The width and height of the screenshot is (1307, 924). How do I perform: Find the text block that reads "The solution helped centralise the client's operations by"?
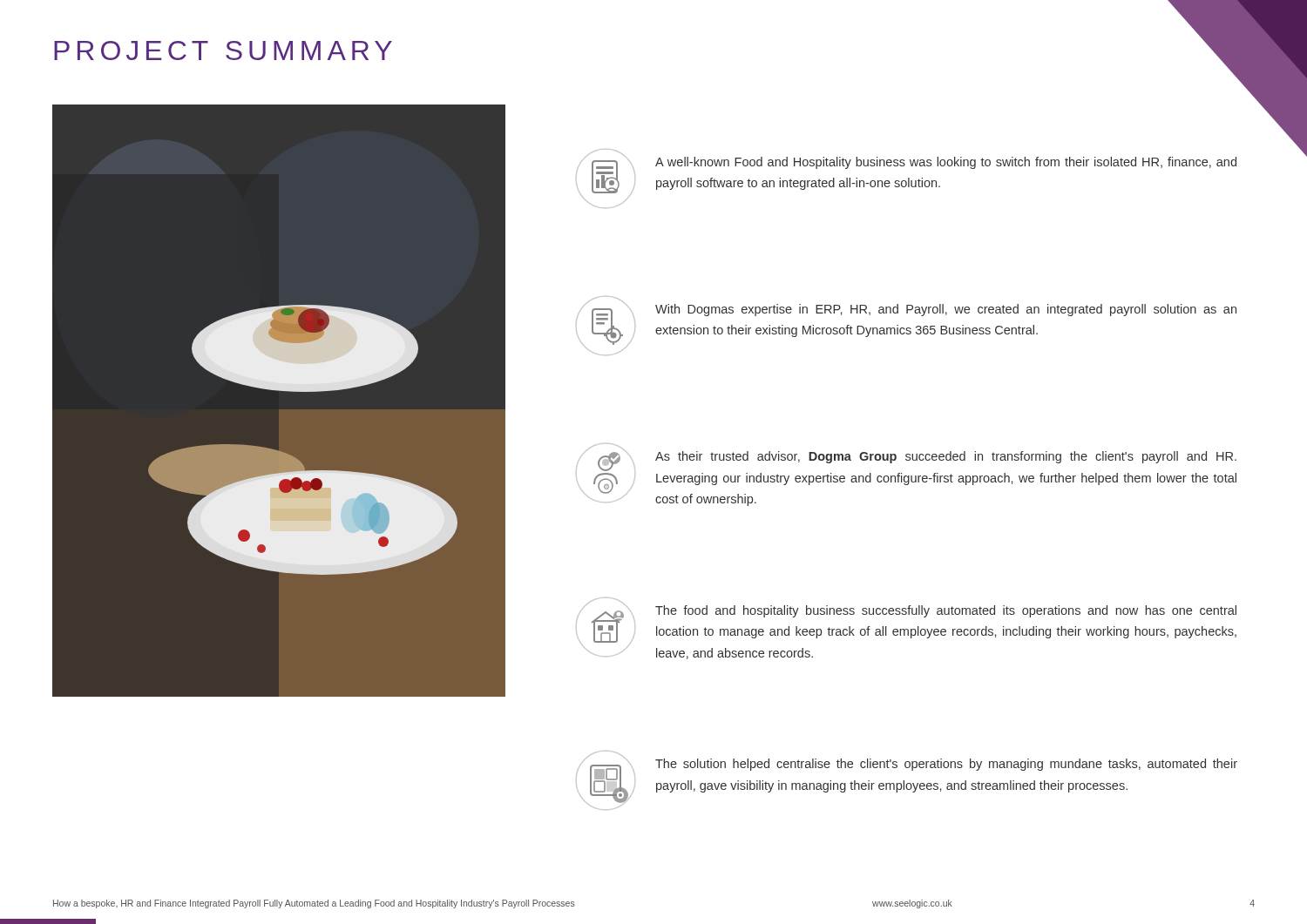[906, 781]
